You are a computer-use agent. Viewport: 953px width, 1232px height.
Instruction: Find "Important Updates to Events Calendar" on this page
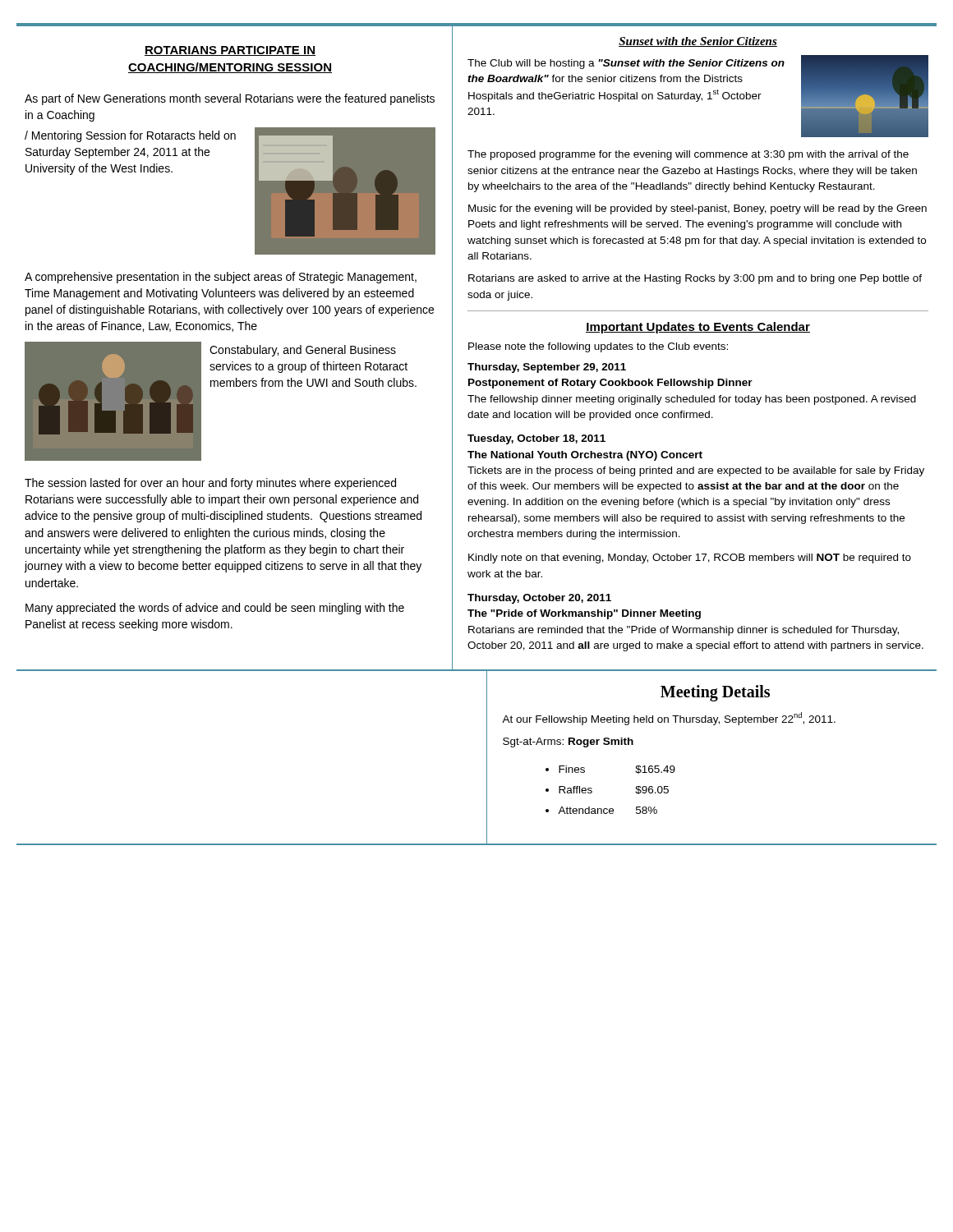698,327
